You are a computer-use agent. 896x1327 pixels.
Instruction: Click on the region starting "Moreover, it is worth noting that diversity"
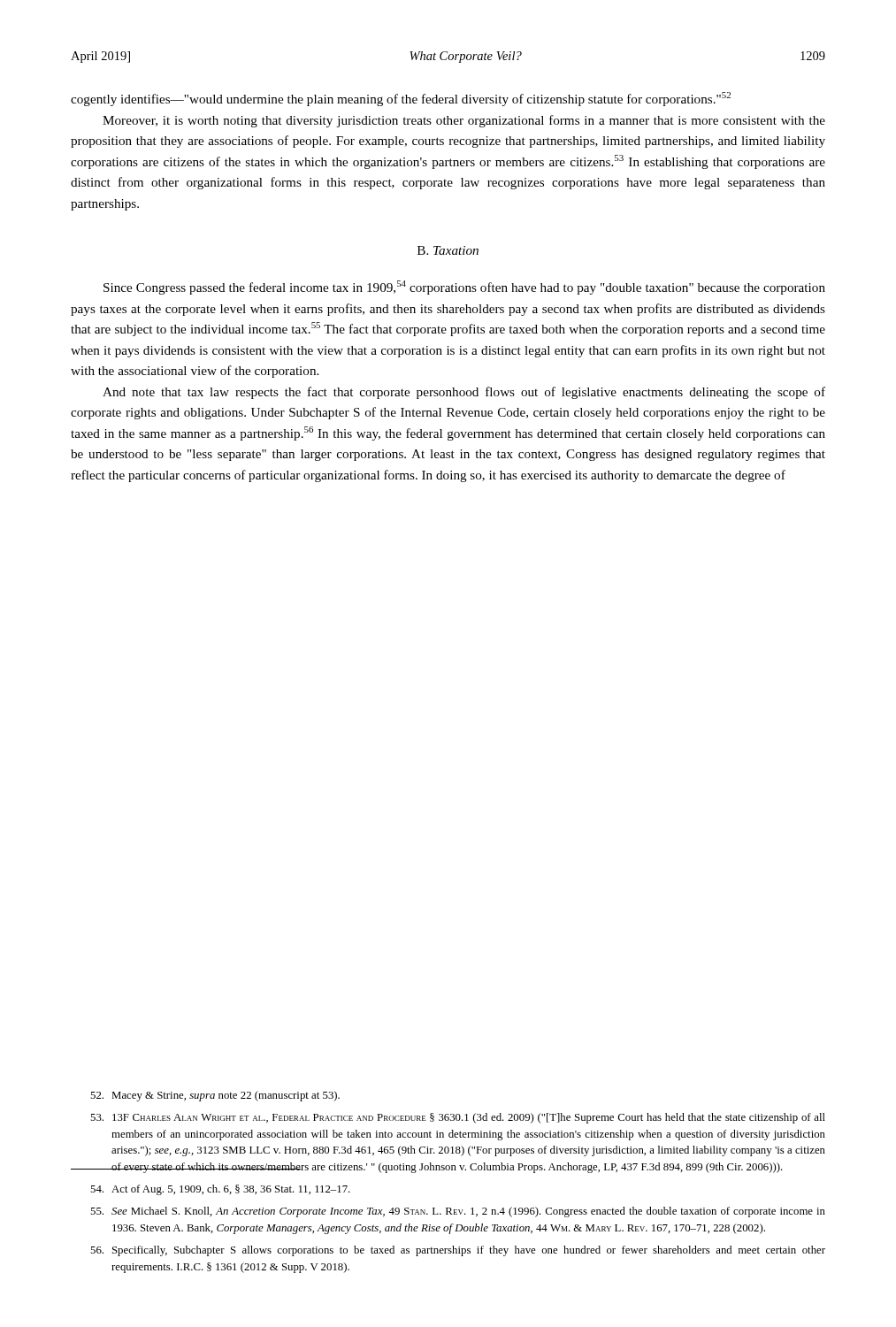448,161
